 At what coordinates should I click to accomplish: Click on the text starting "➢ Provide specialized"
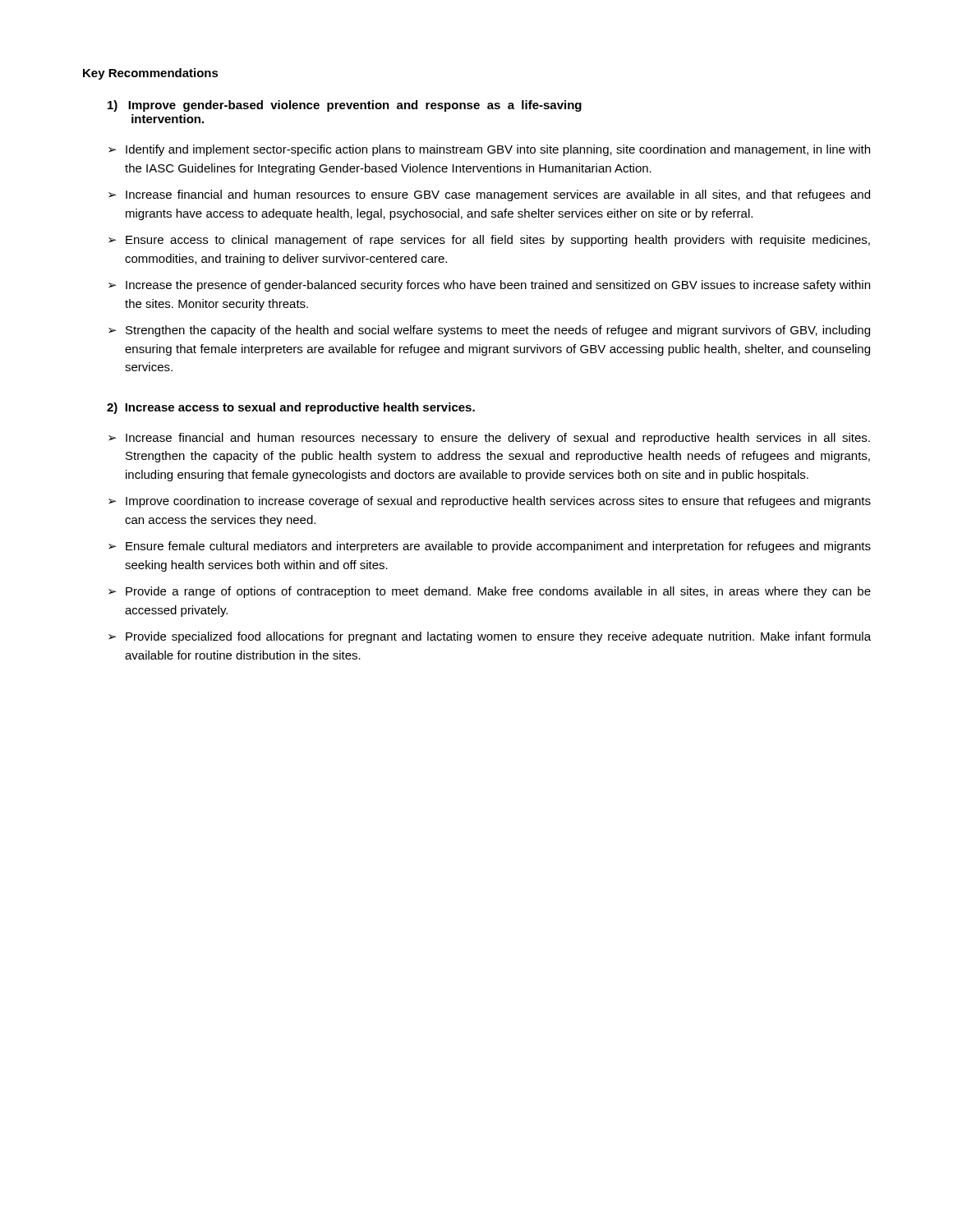[x=489, y=646]
